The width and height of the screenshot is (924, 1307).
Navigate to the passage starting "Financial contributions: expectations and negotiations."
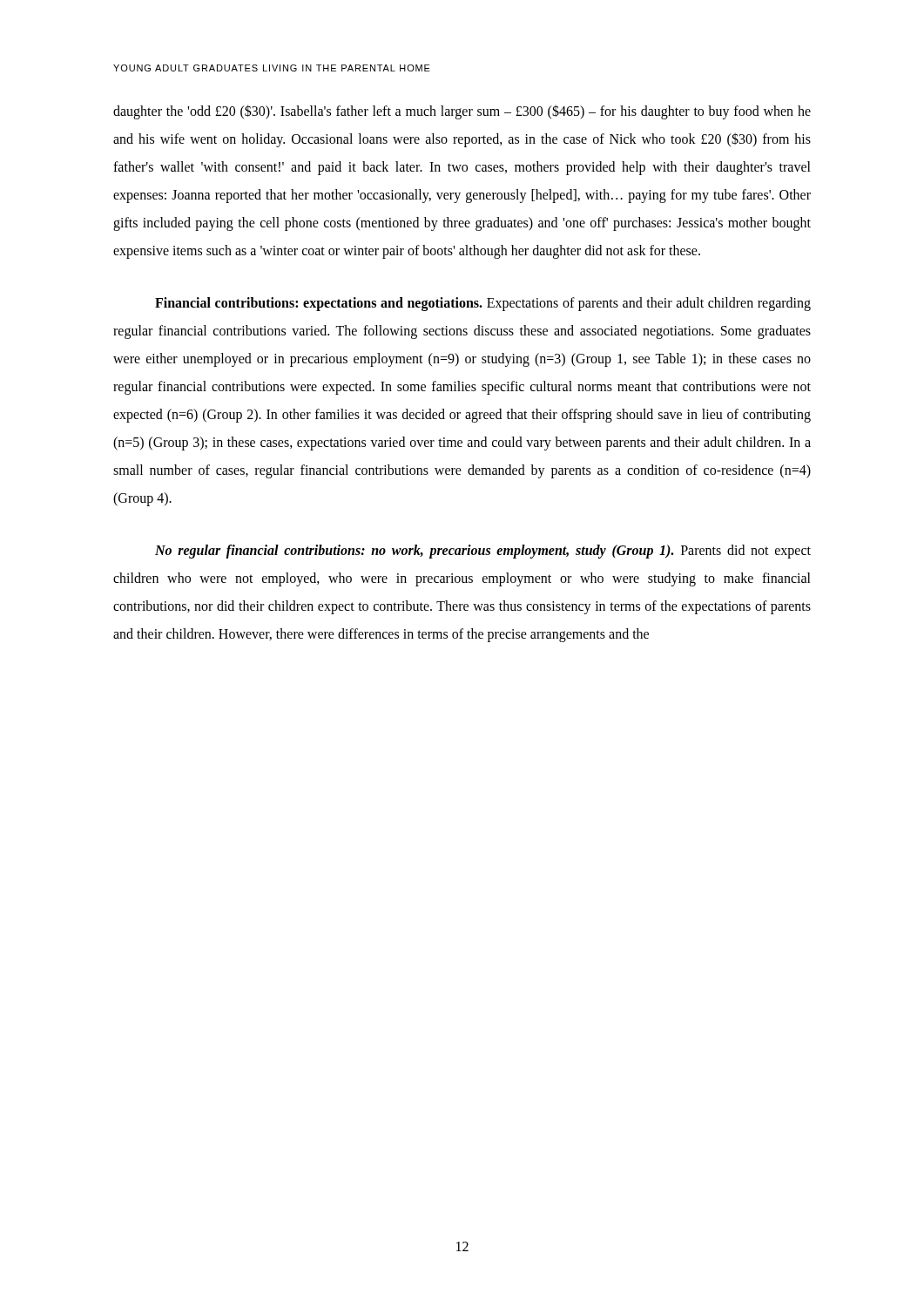(x=462, y=400)
